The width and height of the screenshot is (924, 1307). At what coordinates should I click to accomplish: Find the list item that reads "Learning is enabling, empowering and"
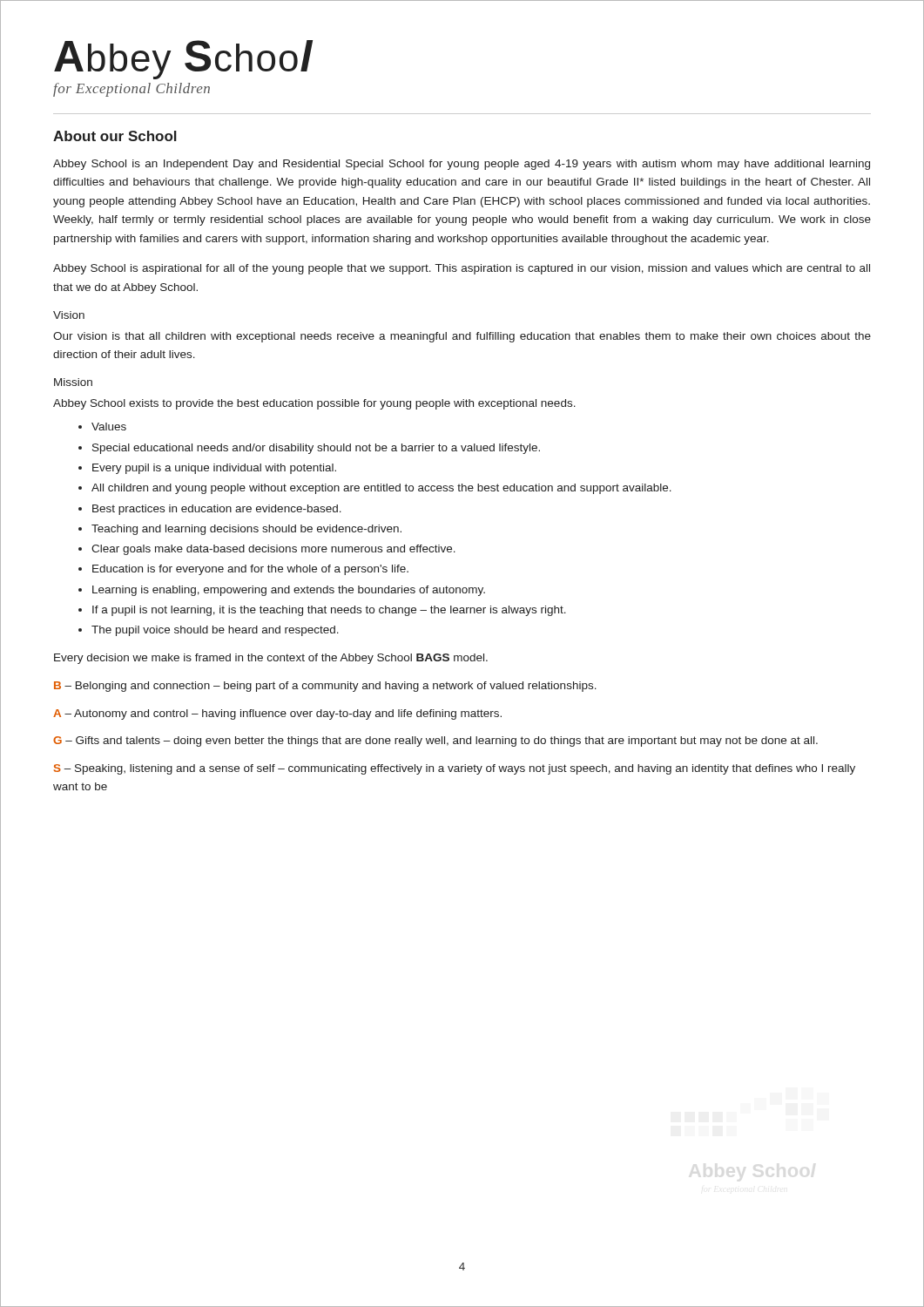pos(289,589)
